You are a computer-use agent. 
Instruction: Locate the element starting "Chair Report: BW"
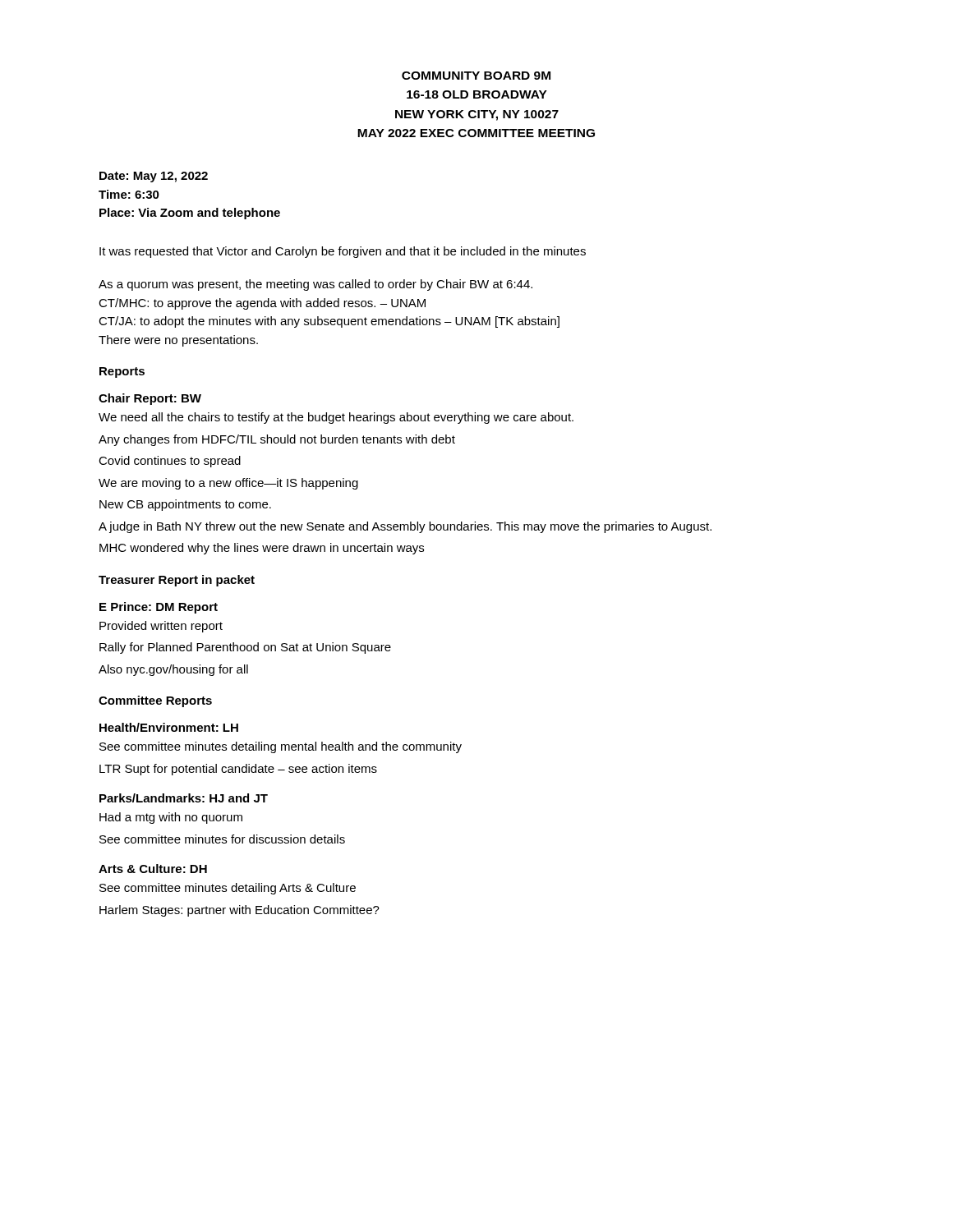[150, 398]
